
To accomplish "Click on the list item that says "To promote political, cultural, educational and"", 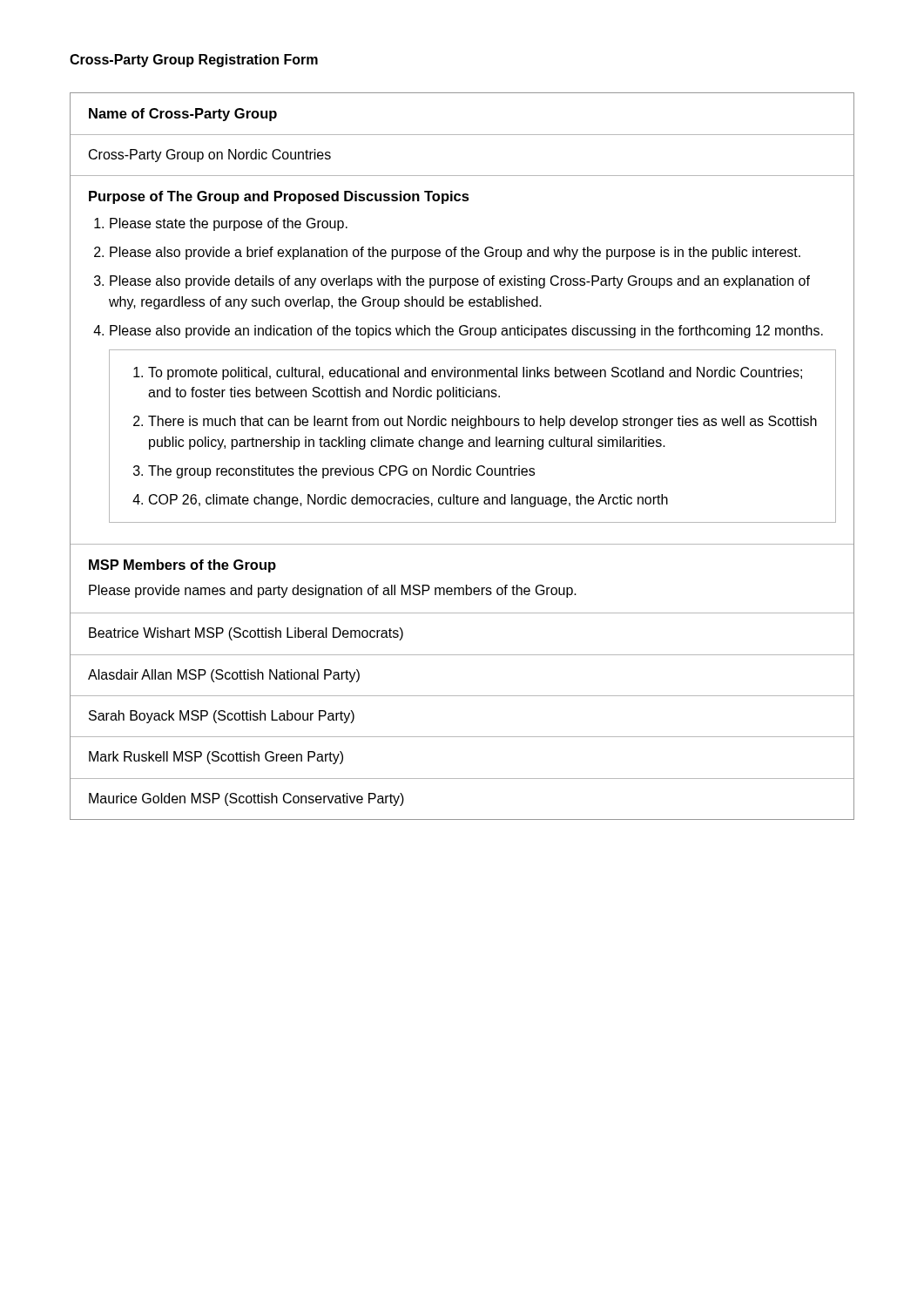I will (x=476, y=383).
